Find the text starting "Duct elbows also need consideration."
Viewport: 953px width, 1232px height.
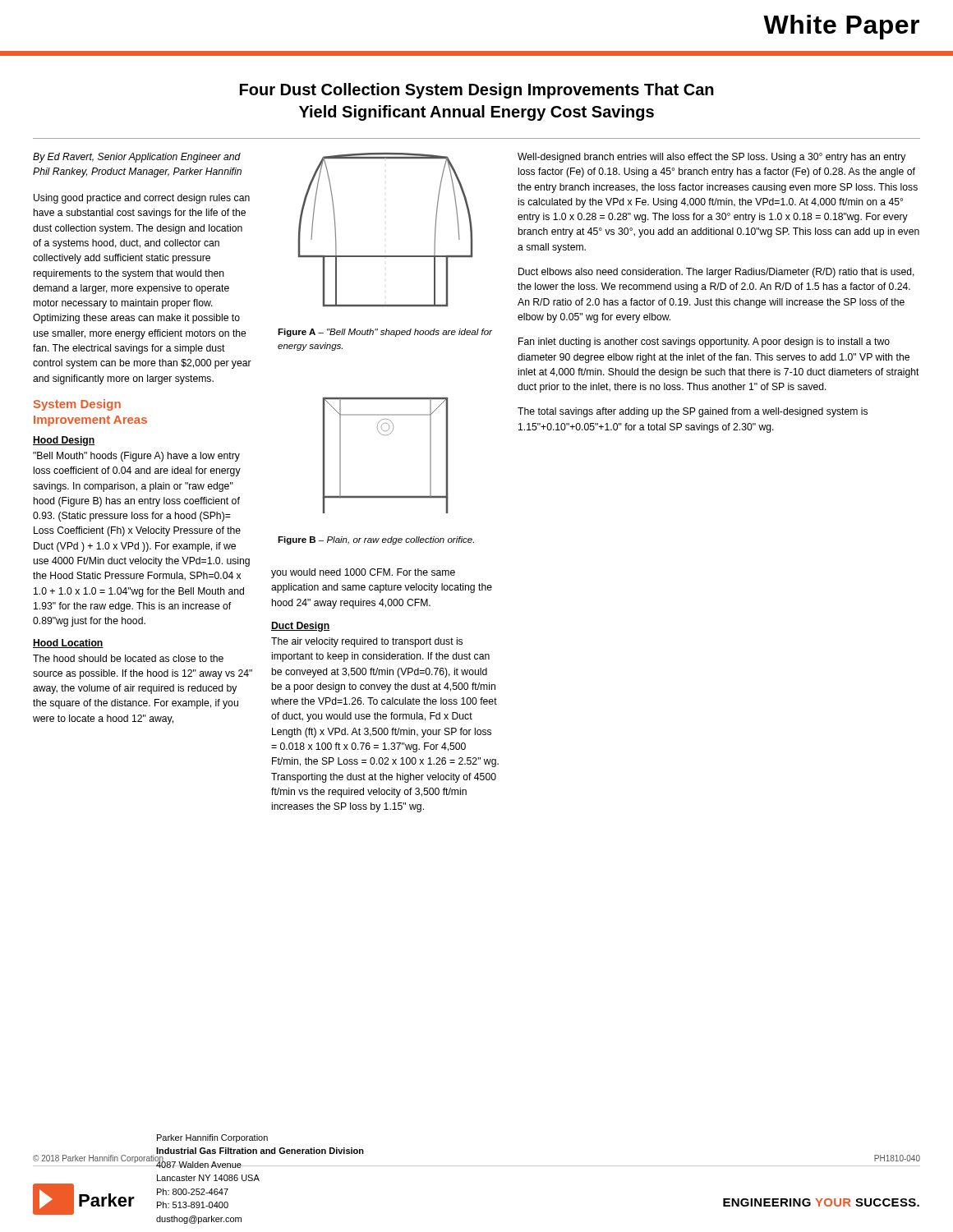click(716, 295)
